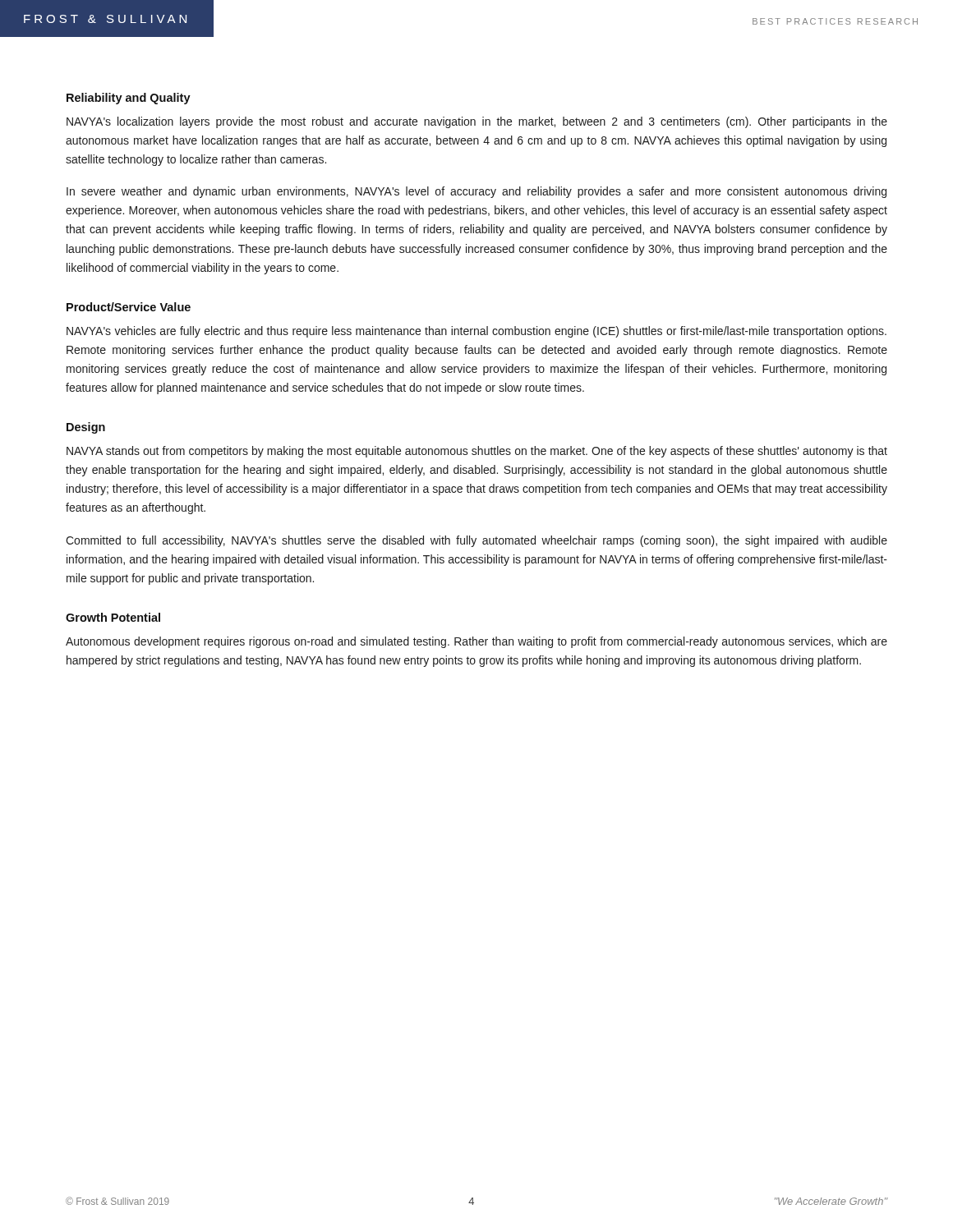
Task: Select the region starting "Product/Service Value"
Action: click(x=128, y=307)
